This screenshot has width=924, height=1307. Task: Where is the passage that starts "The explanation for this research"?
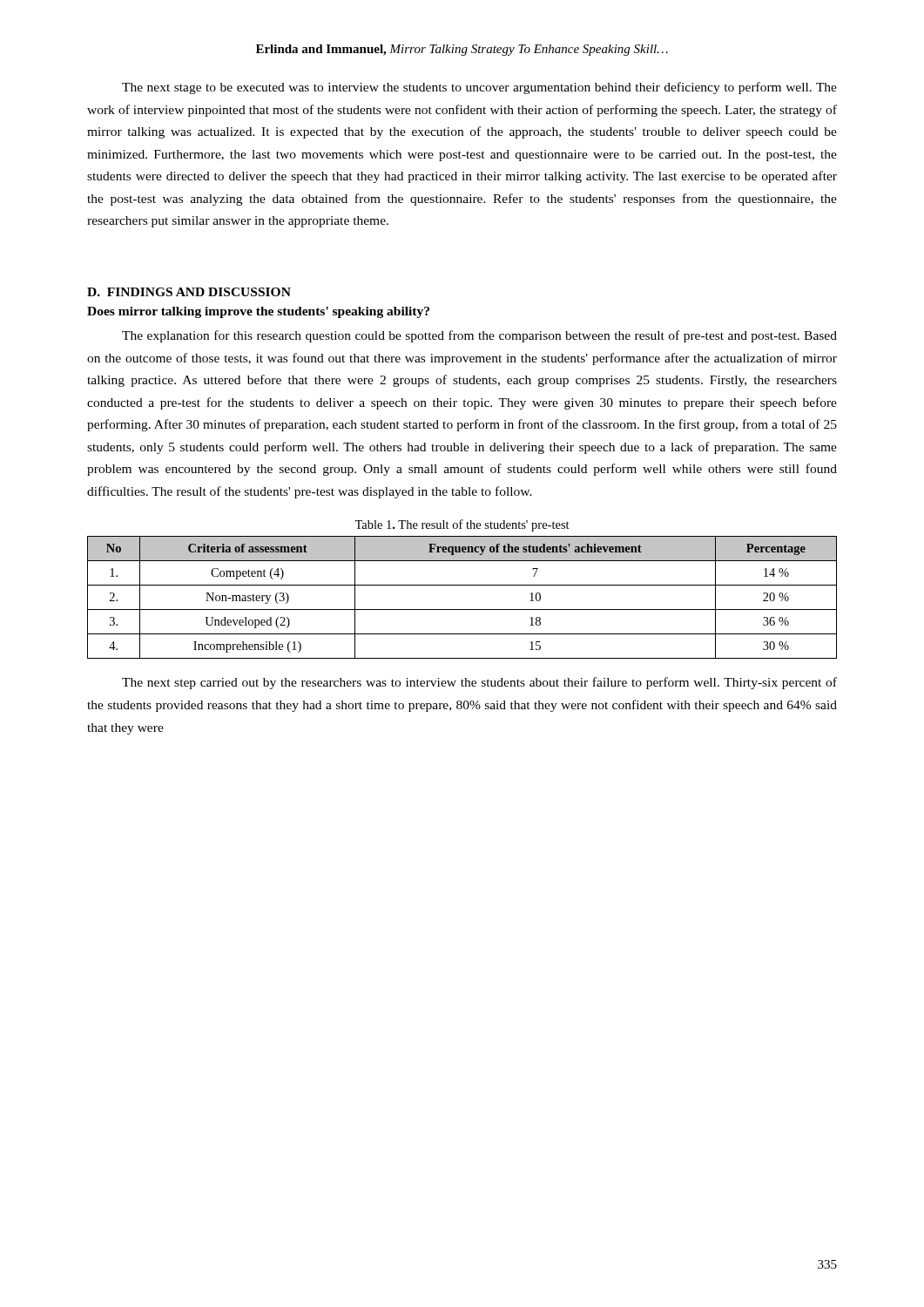(x=462, y=413)
